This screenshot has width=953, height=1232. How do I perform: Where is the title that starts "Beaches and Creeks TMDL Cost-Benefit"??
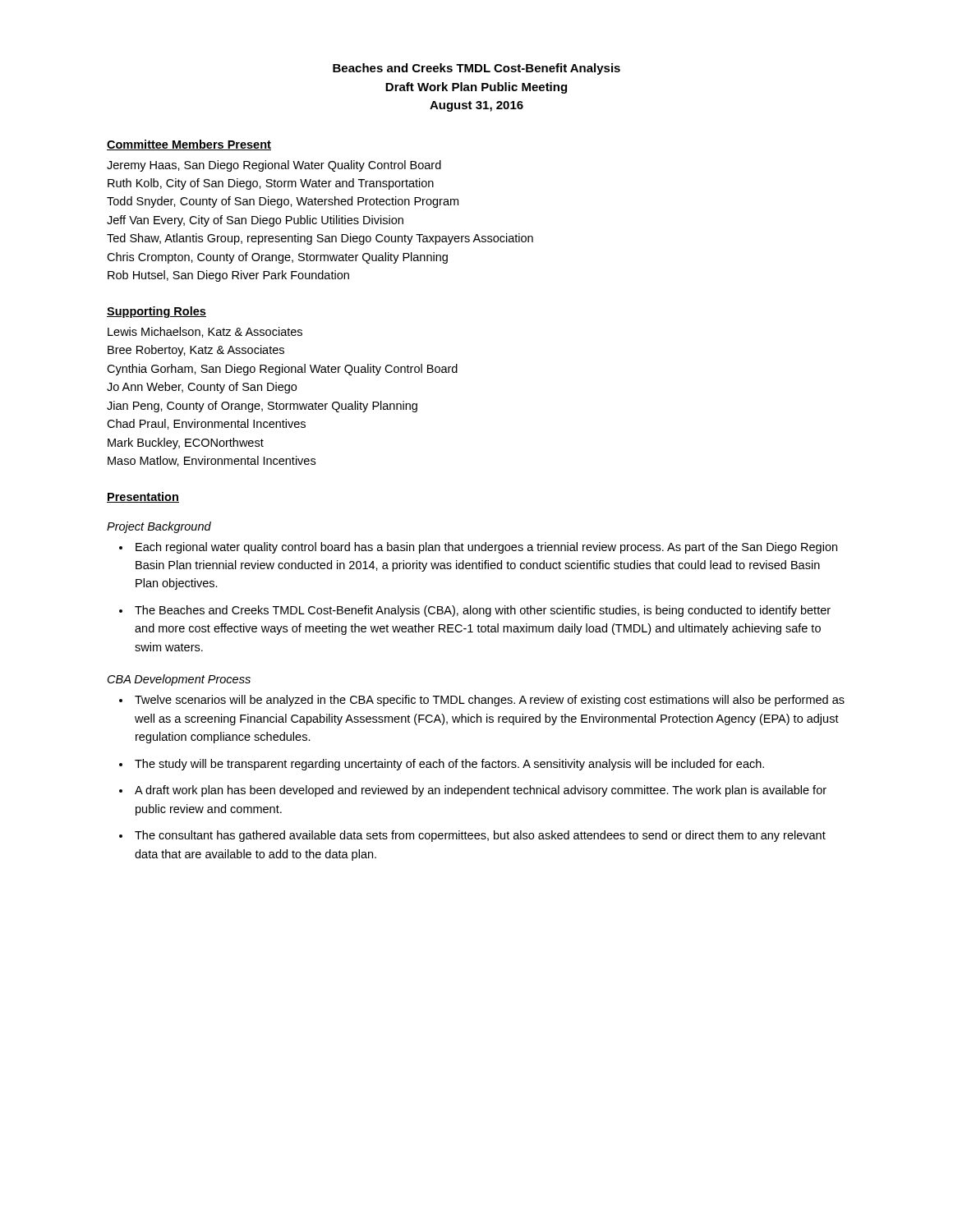(x=476, y=87)
